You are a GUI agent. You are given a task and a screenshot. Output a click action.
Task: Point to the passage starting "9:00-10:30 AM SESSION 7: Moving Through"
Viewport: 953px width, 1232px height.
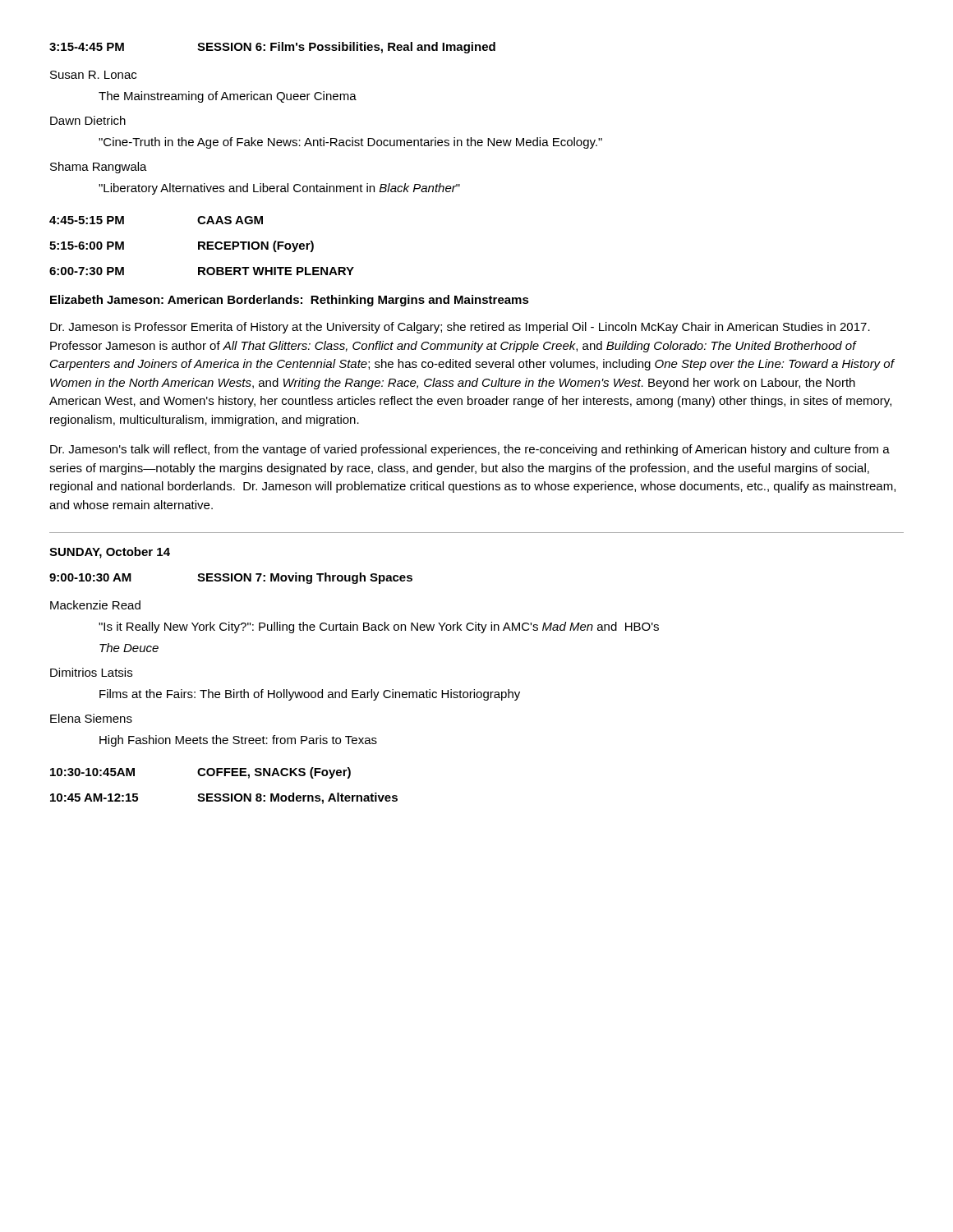point(231,577)
